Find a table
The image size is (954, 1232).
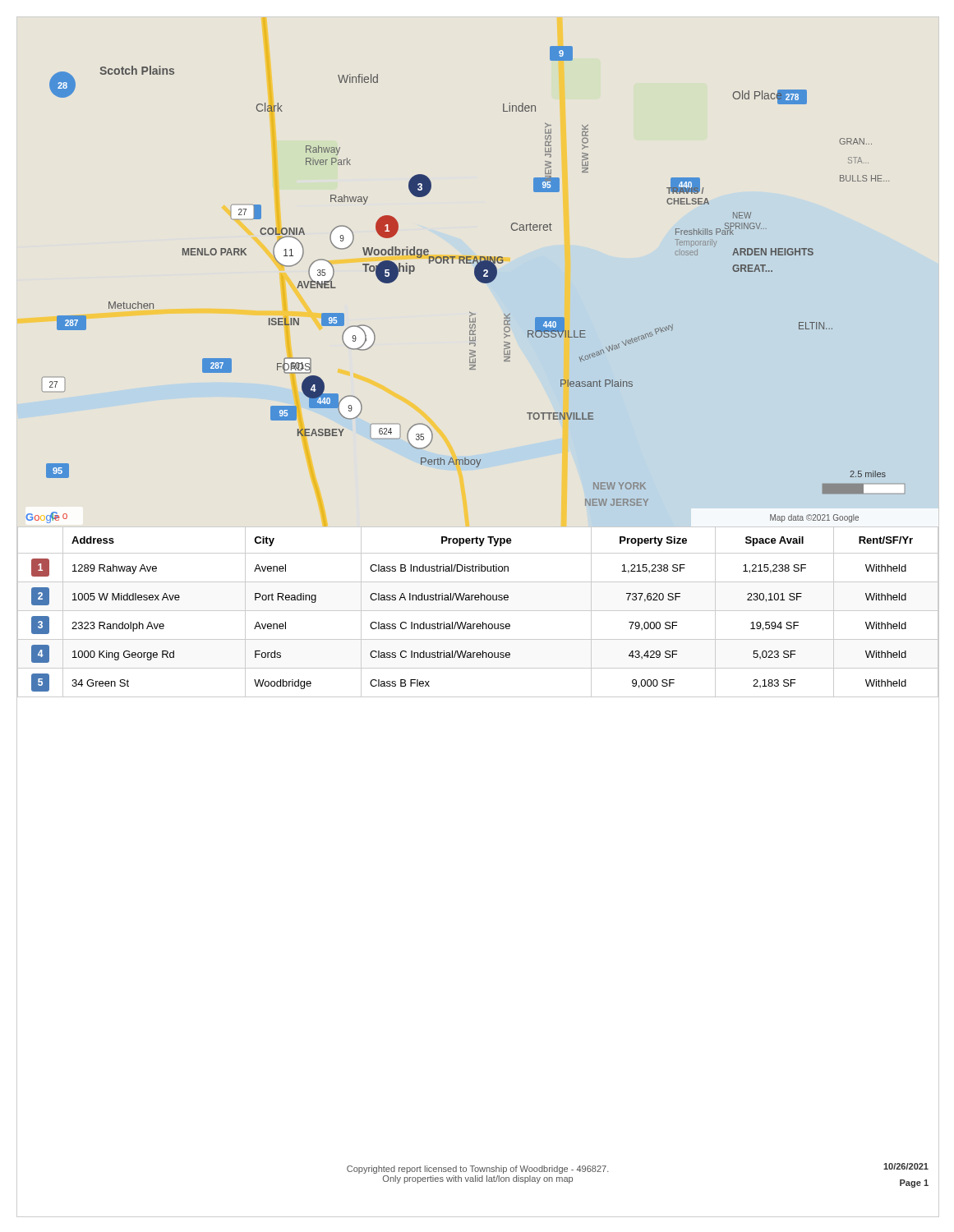pyautogui.click(x=478, y=612)
